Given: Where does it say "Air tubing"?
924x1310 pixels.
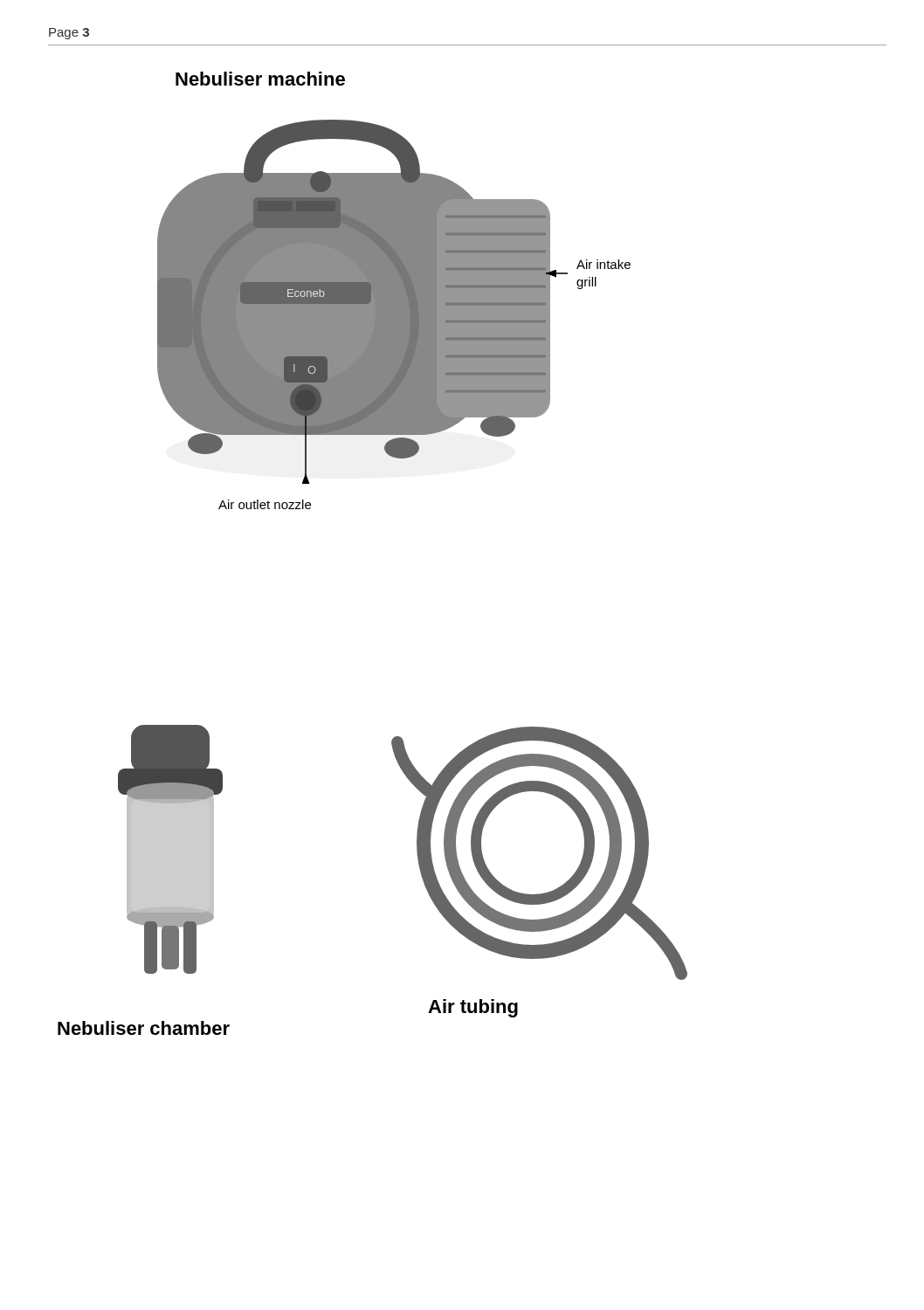Looking at the screenshot, I should click(473, 1007).
